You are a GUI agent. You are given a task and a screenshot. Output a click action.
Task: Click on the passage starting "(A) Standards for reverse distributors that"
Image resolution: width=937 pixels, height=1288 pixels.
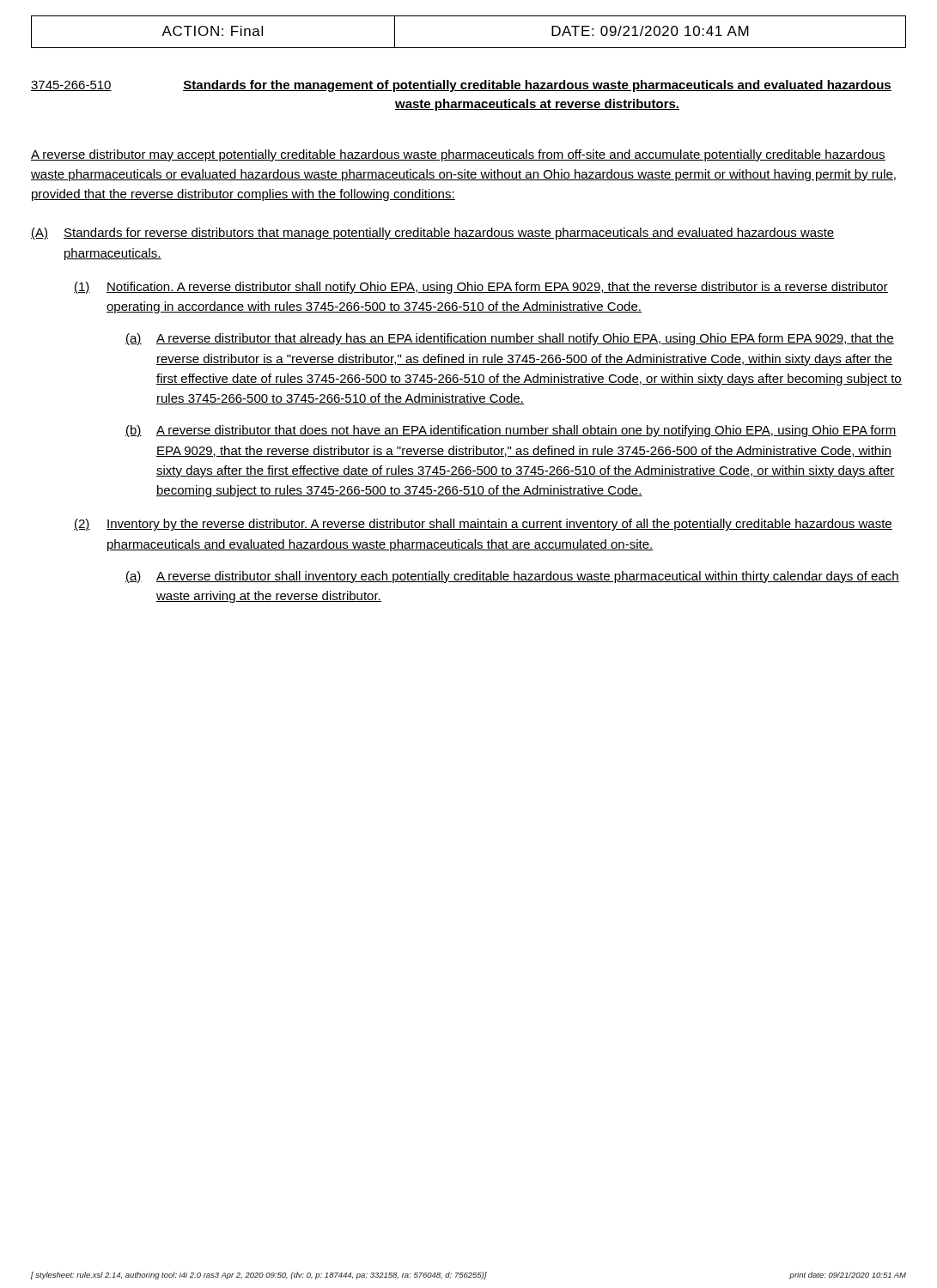point(468,243)
